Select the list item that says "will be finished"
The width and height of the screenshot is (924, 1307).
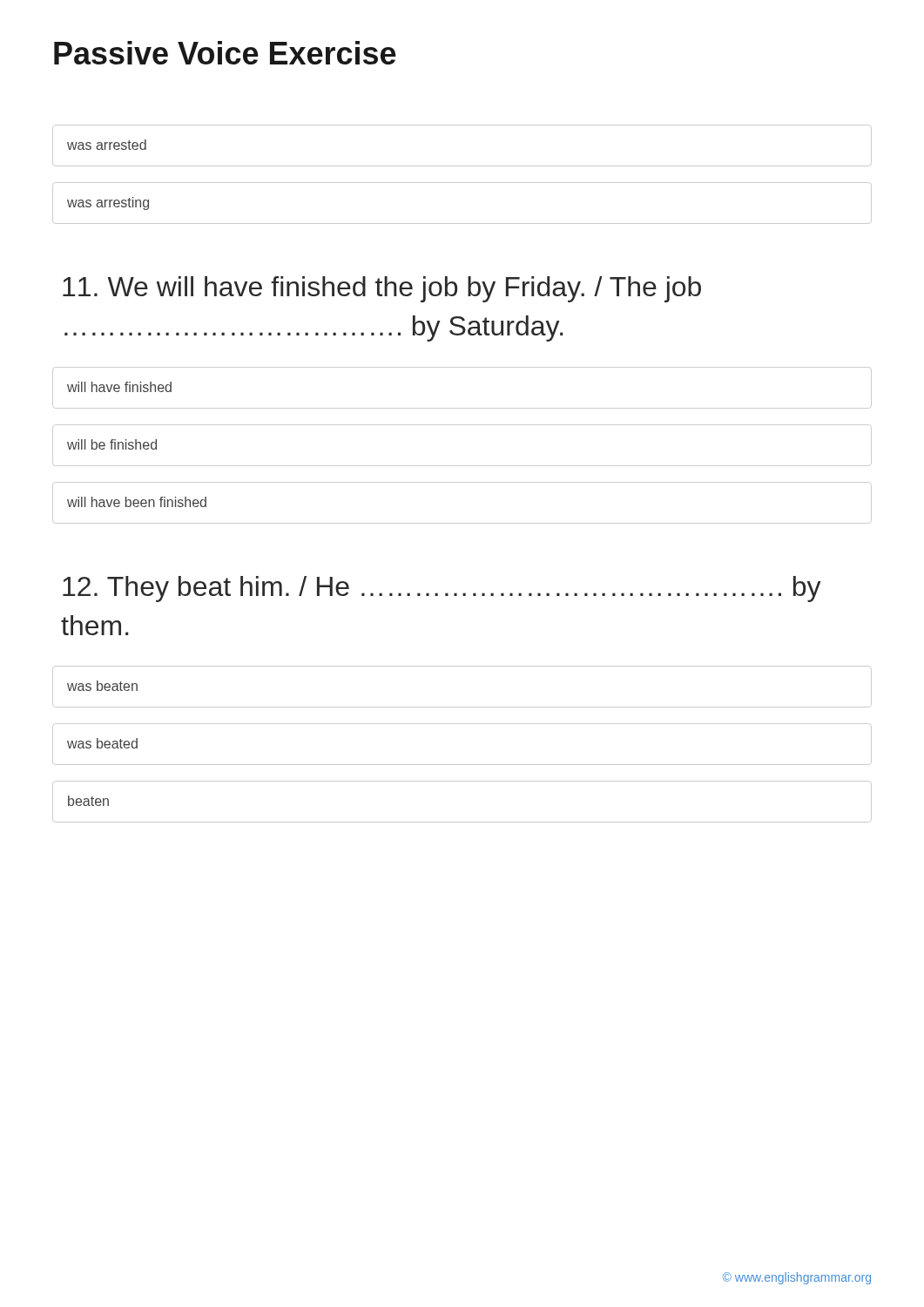point(112,445)
